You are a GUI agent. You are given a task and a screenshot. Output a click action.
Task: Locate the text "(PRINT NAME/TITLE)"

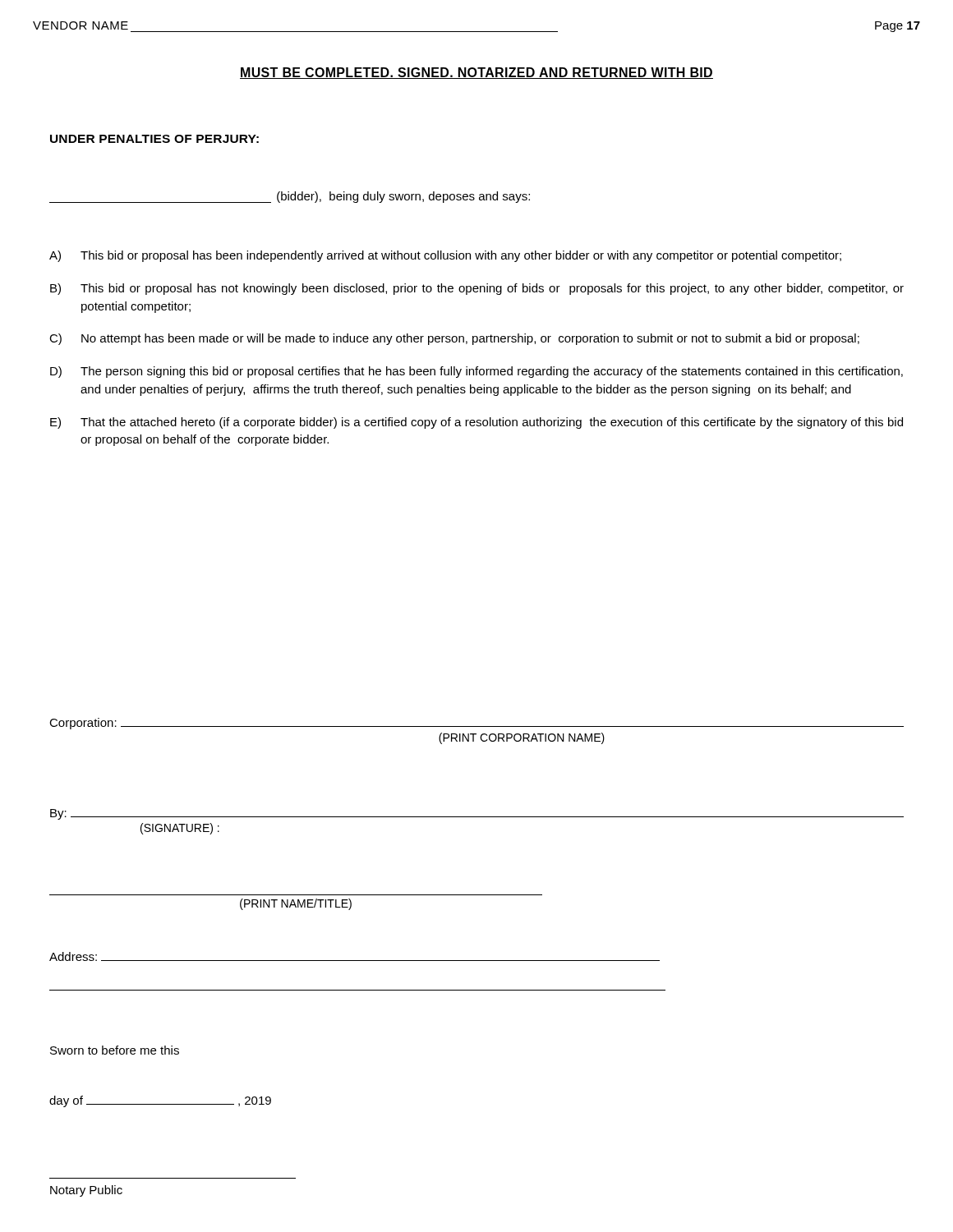(296, 897)
